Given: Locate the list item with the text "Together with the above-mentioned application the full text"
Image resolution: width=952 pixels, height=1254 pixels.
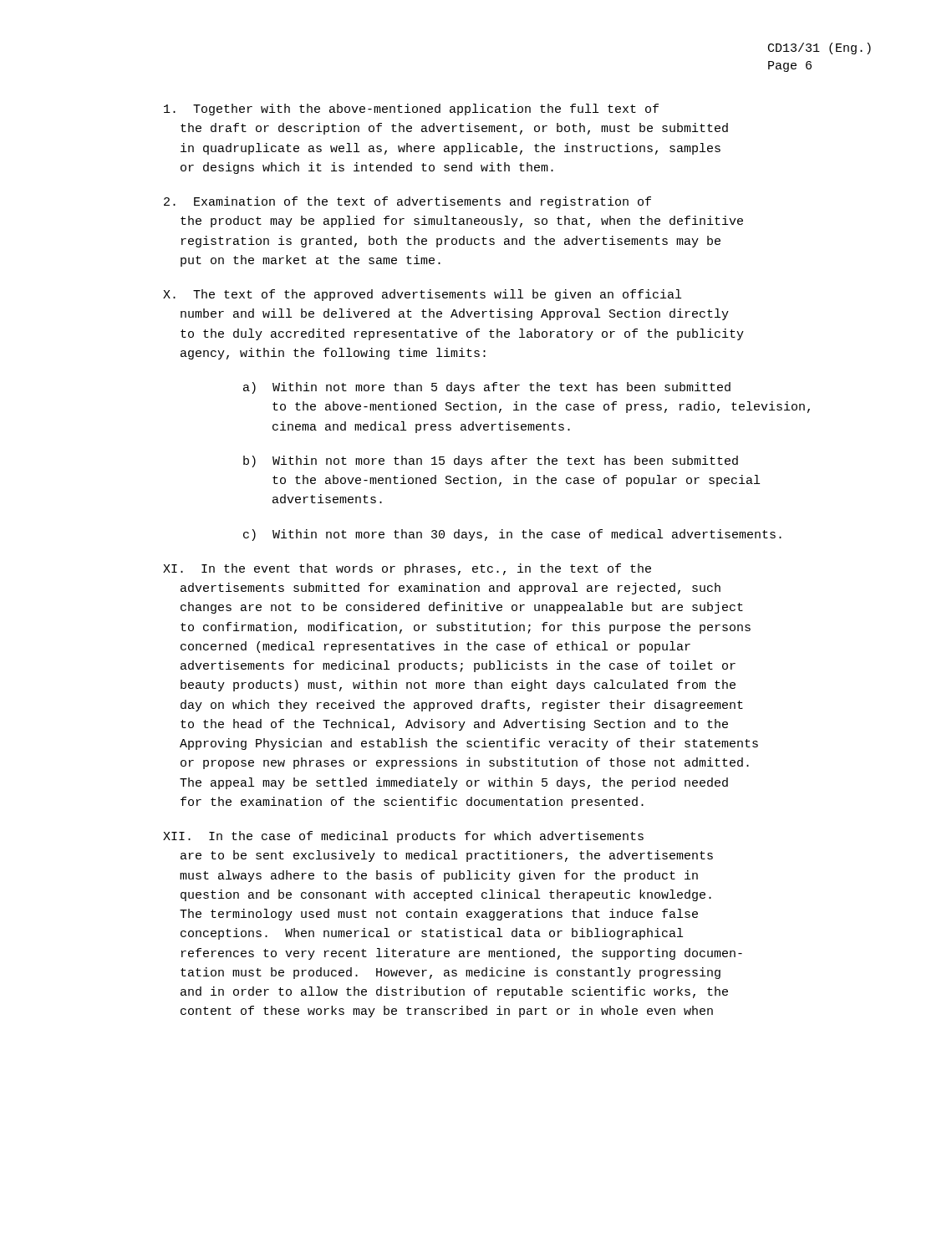Looking at the screenshot, I should [x=446, y=139].
